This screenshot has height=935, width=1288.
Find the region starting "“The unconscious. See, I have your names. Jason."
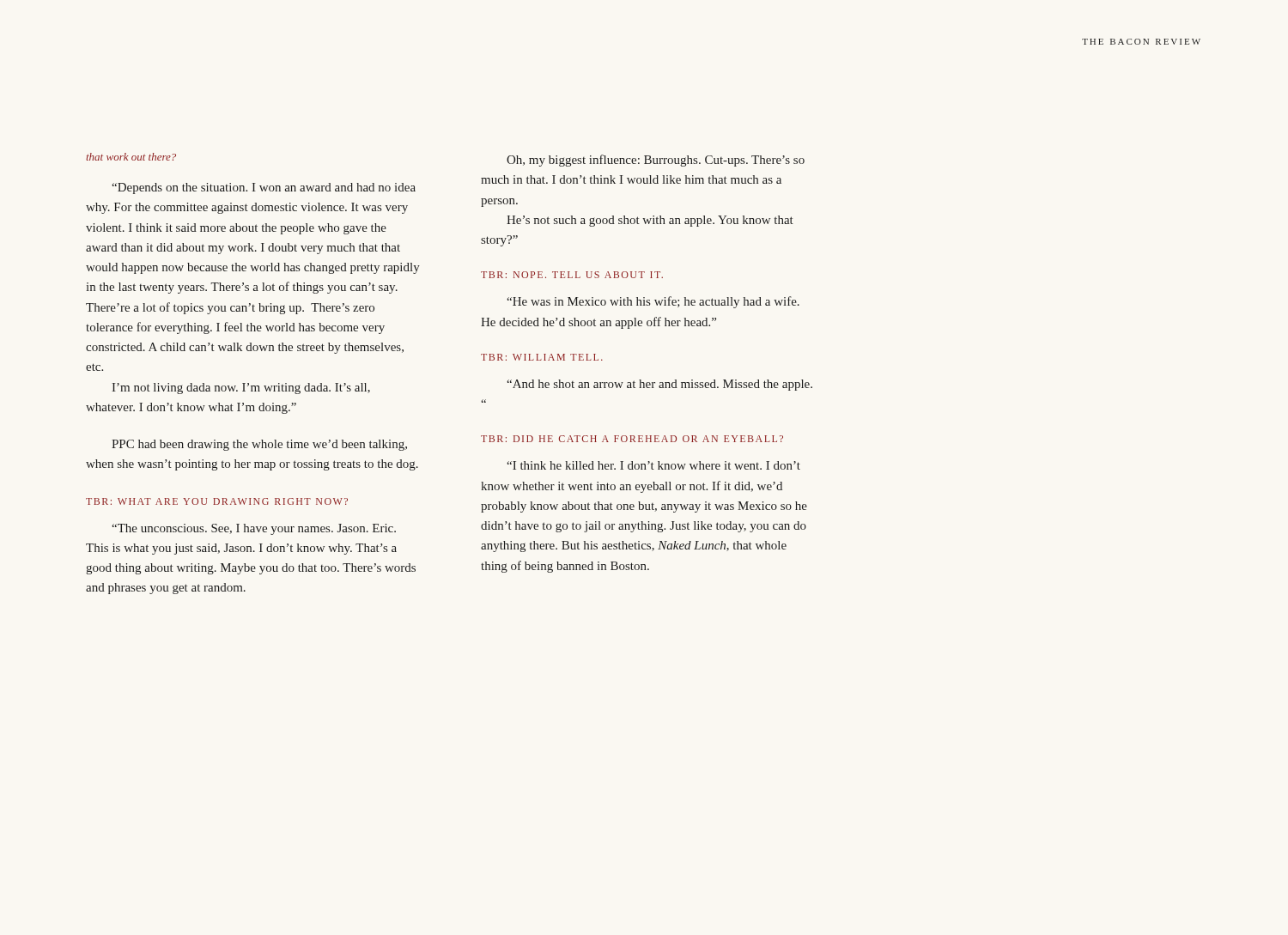click(253, 558)
